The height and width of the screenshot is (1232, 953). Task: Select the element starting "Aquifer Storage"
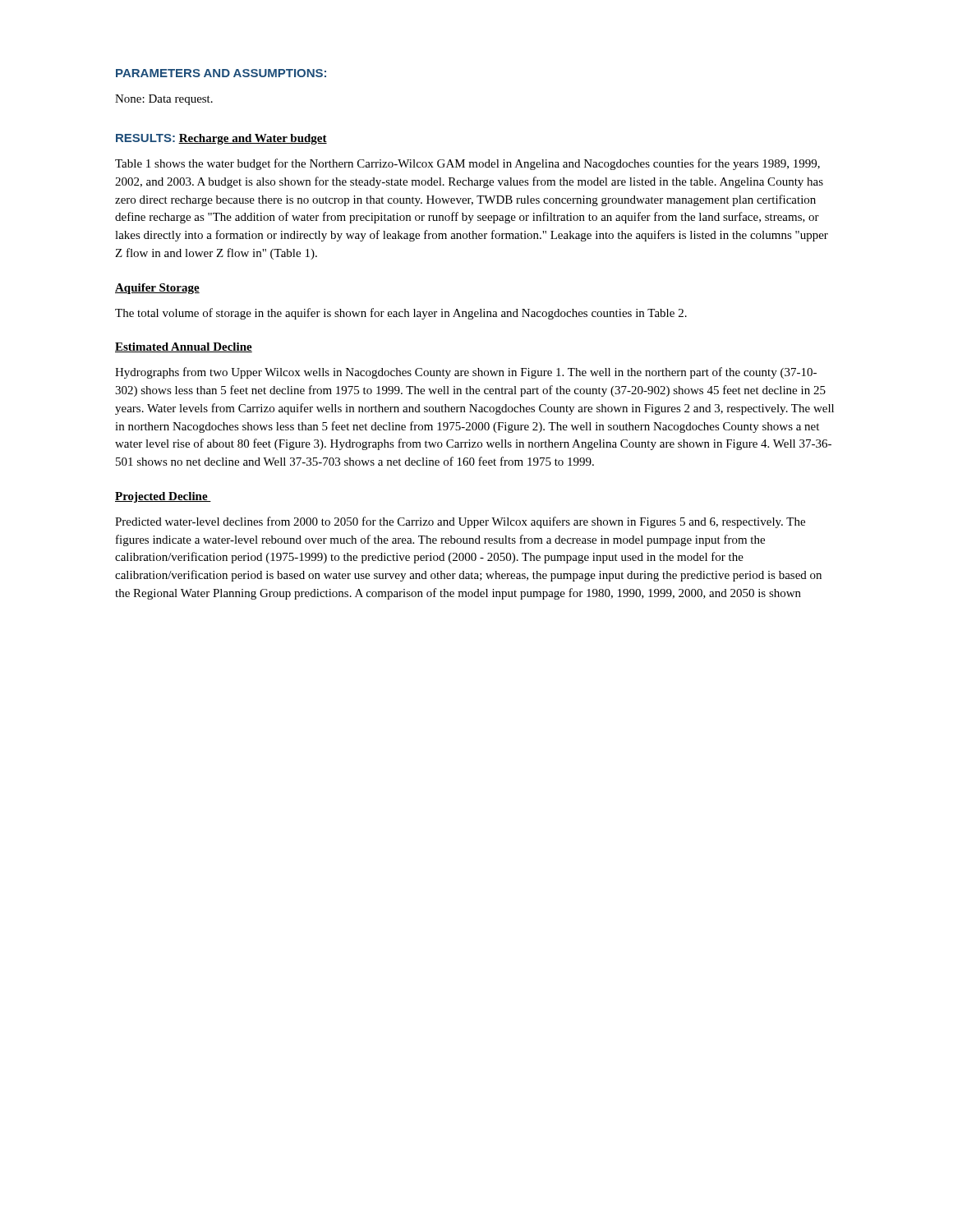pyautogui.click(x=157, y=287)
